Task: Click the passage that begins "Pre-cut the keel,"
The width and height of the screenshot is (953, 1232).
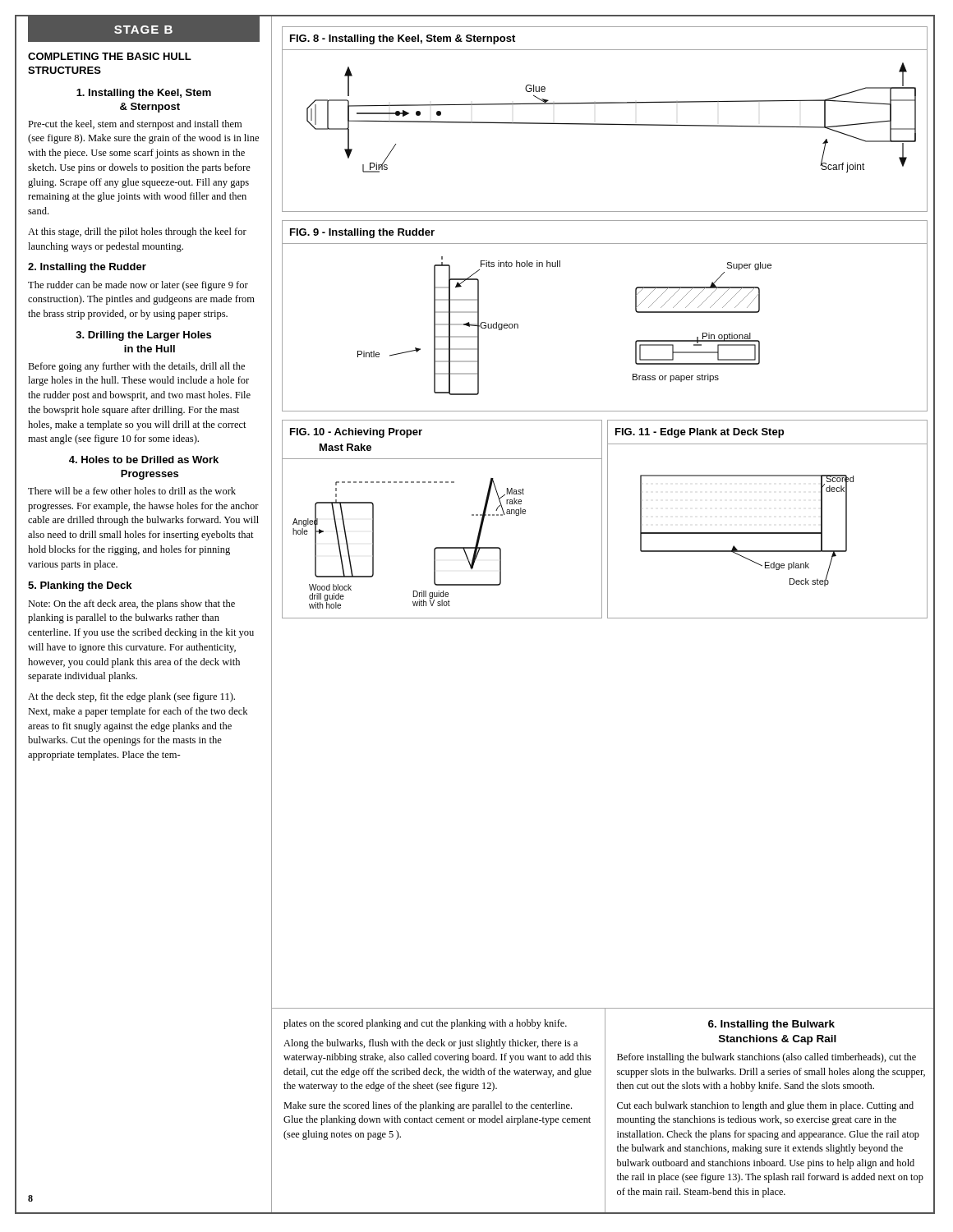Action: [x=144, y=167]
